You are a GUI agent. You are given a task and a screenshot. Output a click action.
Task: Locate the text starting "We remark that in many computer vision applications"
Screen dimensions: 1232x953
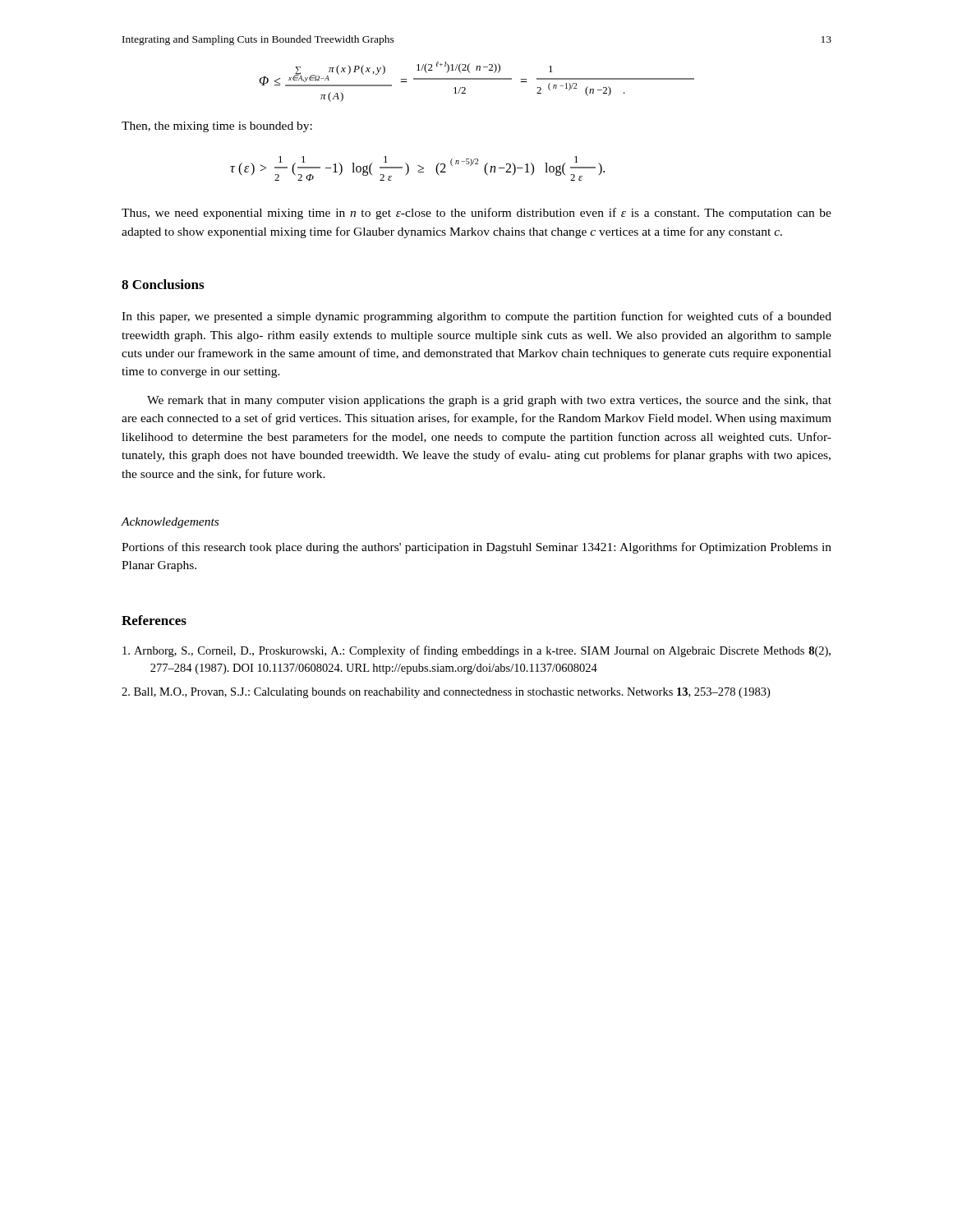tap(476, 436)
